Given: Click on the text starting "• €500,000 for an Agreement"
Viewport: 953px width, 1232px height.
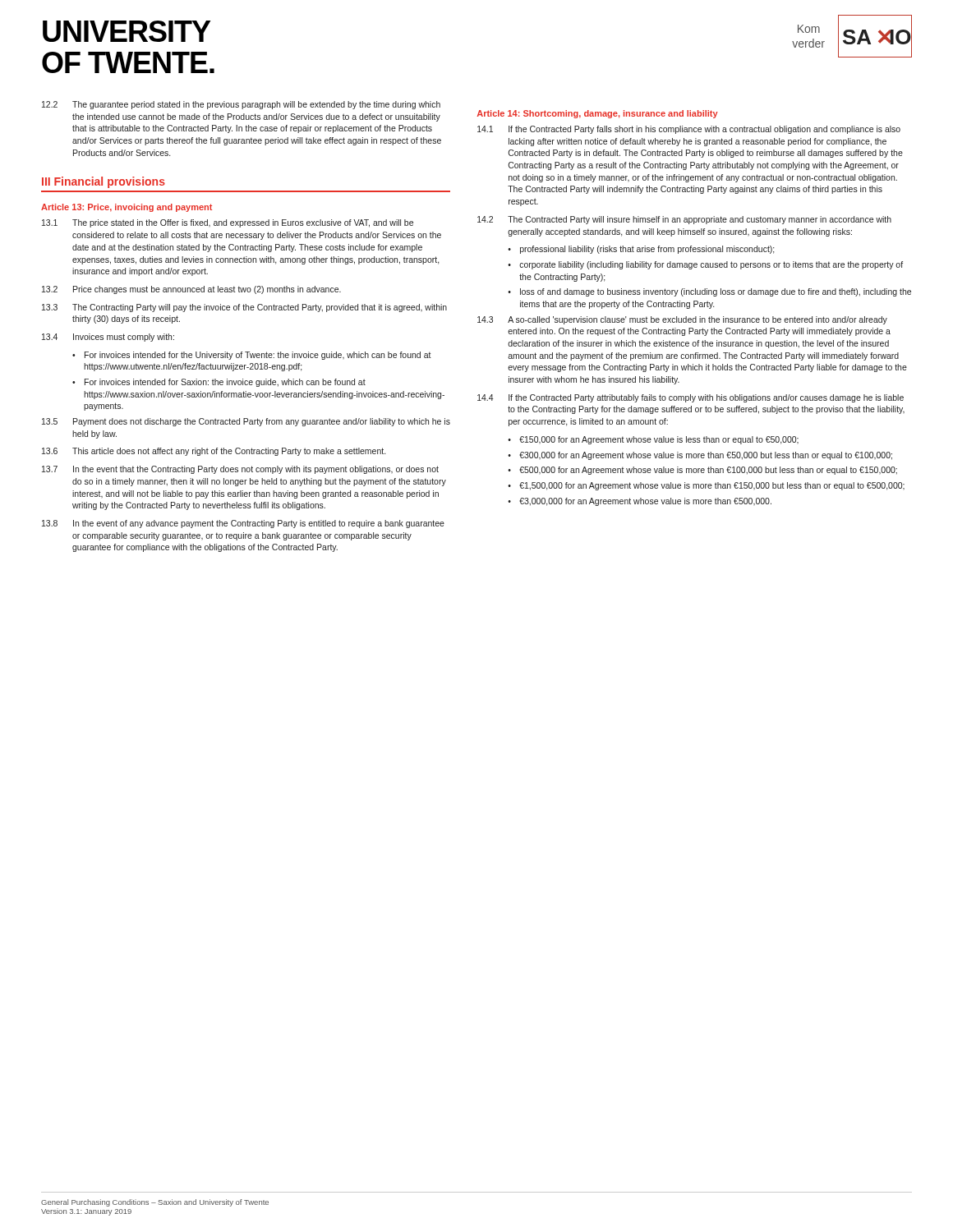Looking at the screenshot, I should 703,470.
